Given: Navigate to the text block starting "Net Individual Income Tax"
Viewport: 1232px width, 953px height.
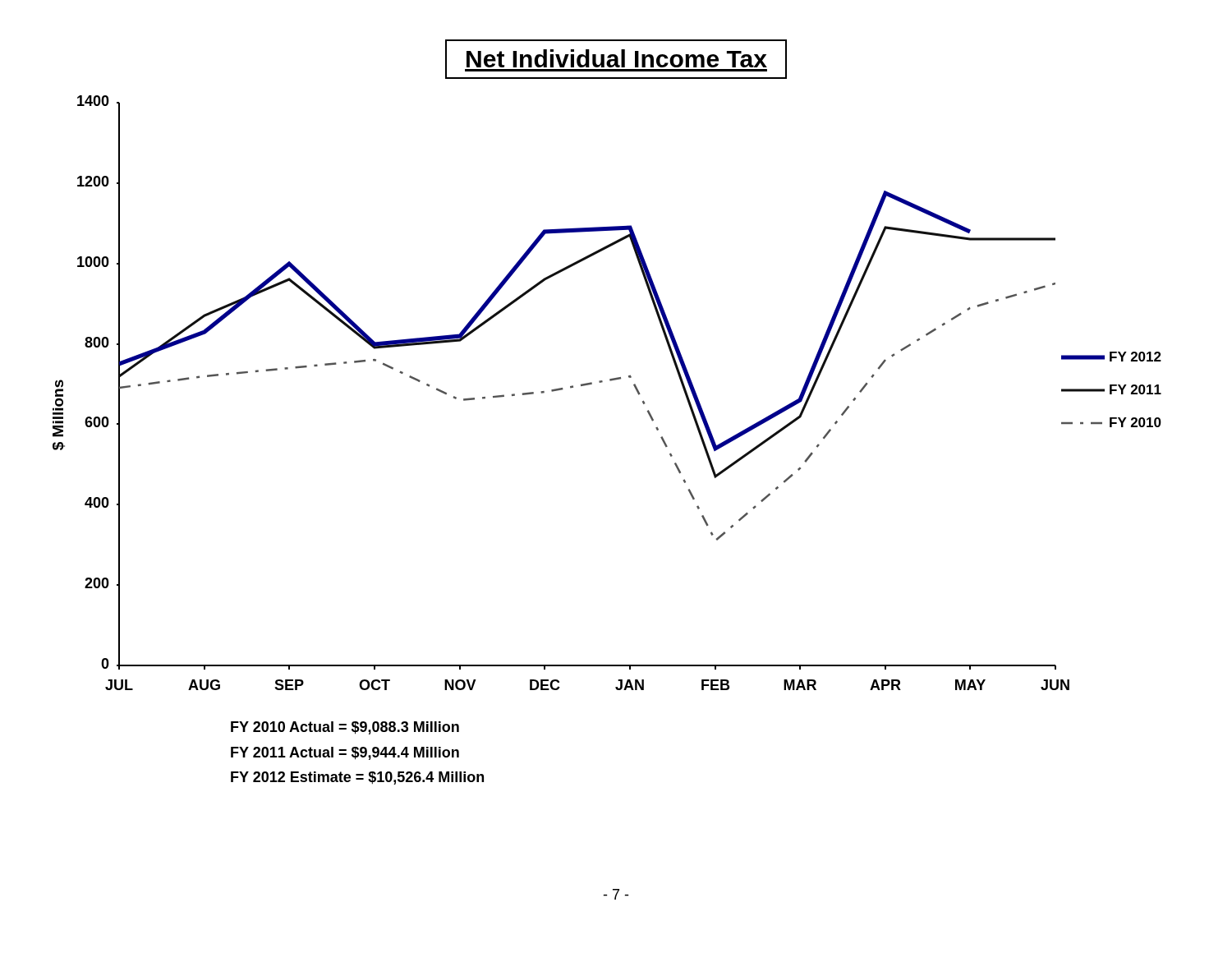Looking at the screenshot, I should 616,59.
